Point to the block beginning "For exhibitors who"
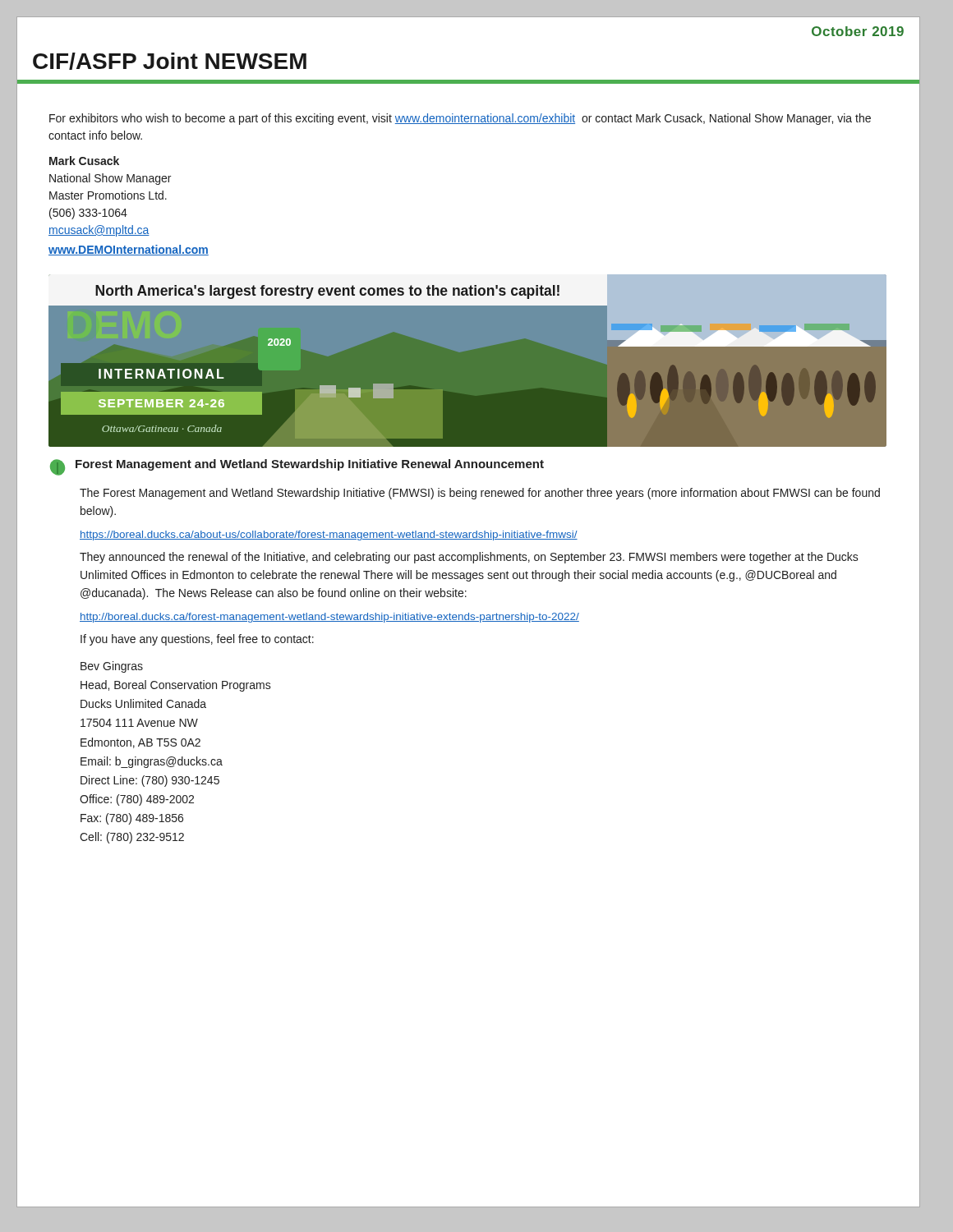The image size is (953, 1232). (460, 127)
